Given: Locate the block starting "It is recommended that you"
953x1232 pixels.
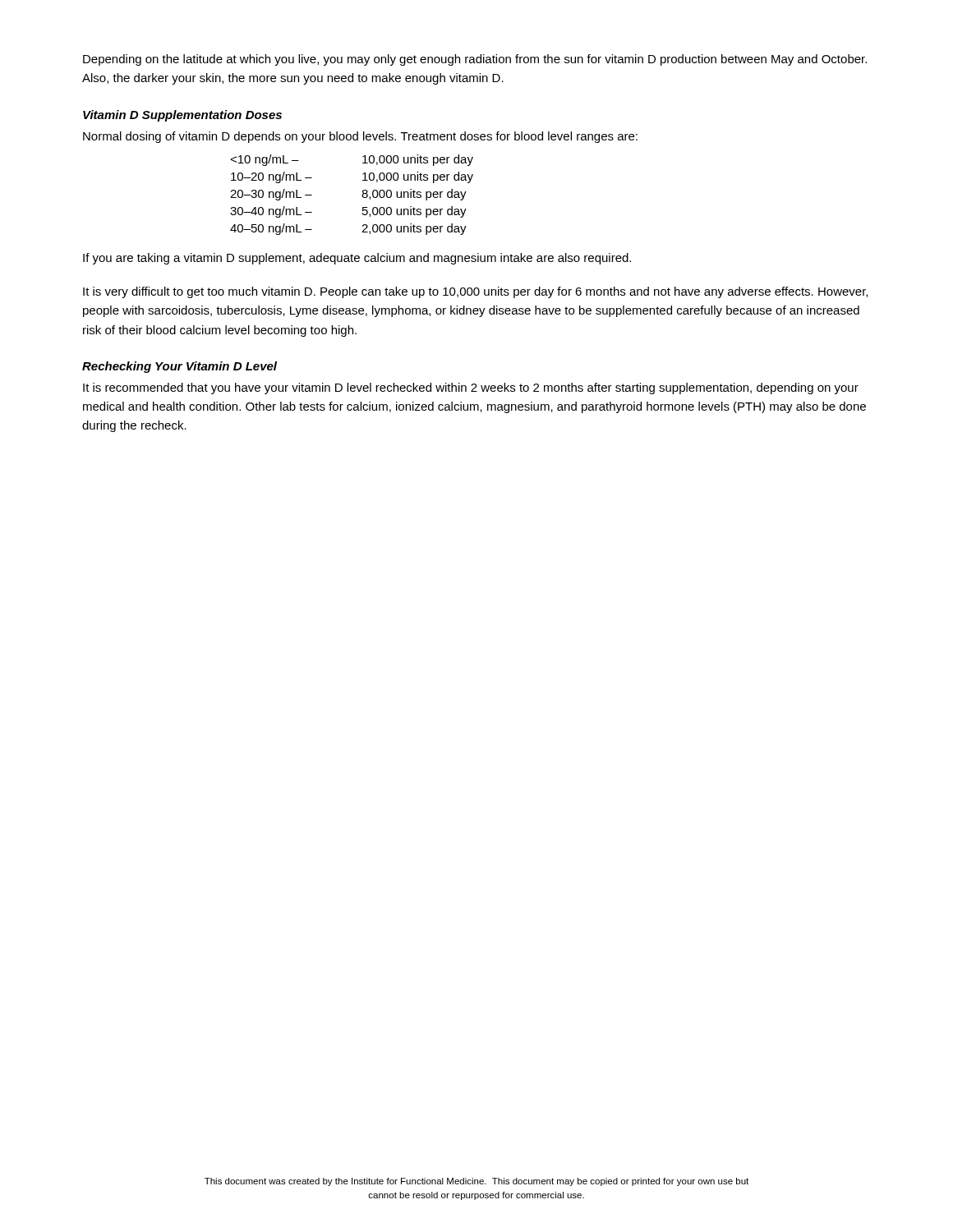Looking at the screenshot, I should pyautogui.click(x=474, y=406).
